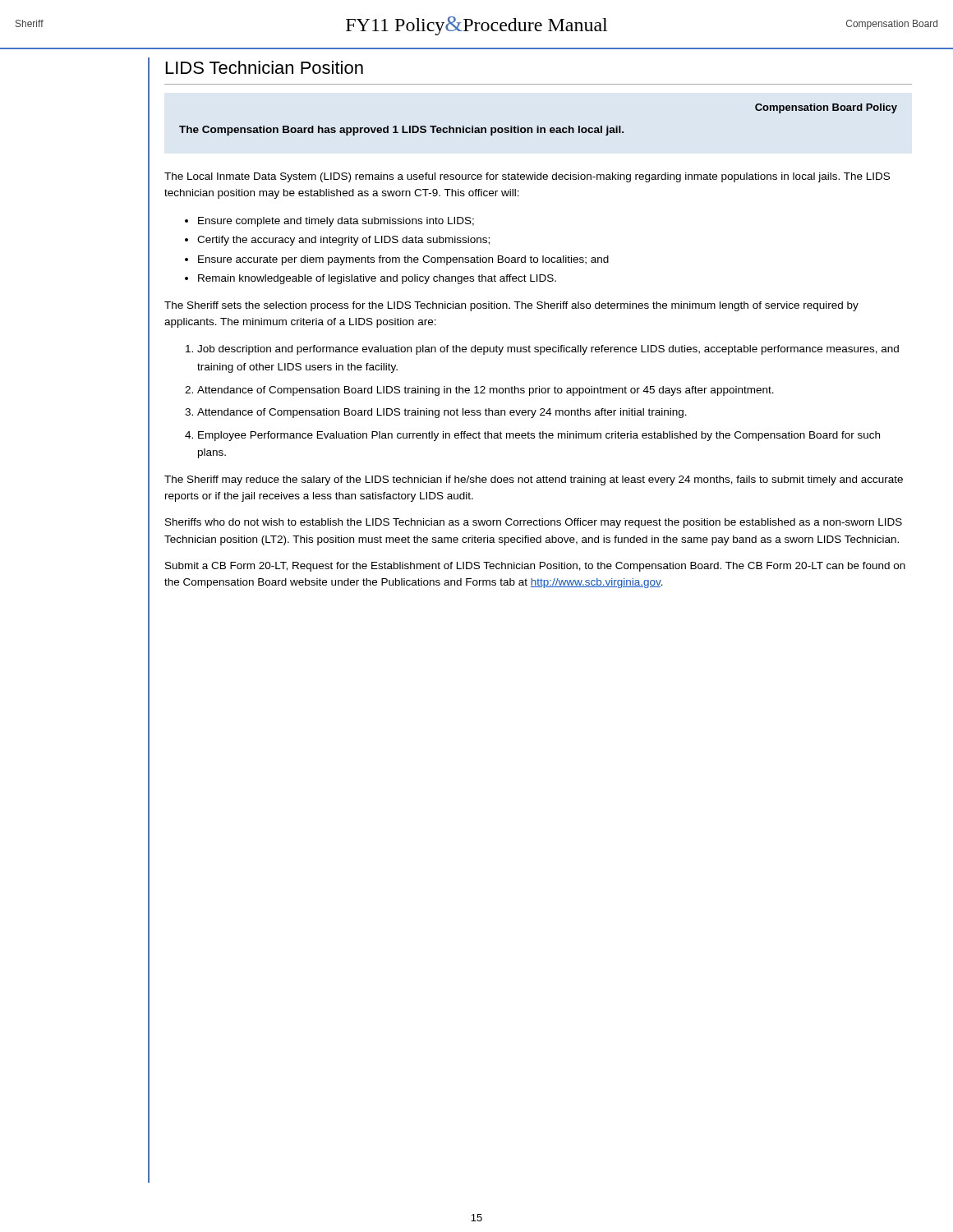Screen dimensions: 1232x953
Task: Point to the text starting "The Sheriff sets the selection process"
Action: (538, 314)
